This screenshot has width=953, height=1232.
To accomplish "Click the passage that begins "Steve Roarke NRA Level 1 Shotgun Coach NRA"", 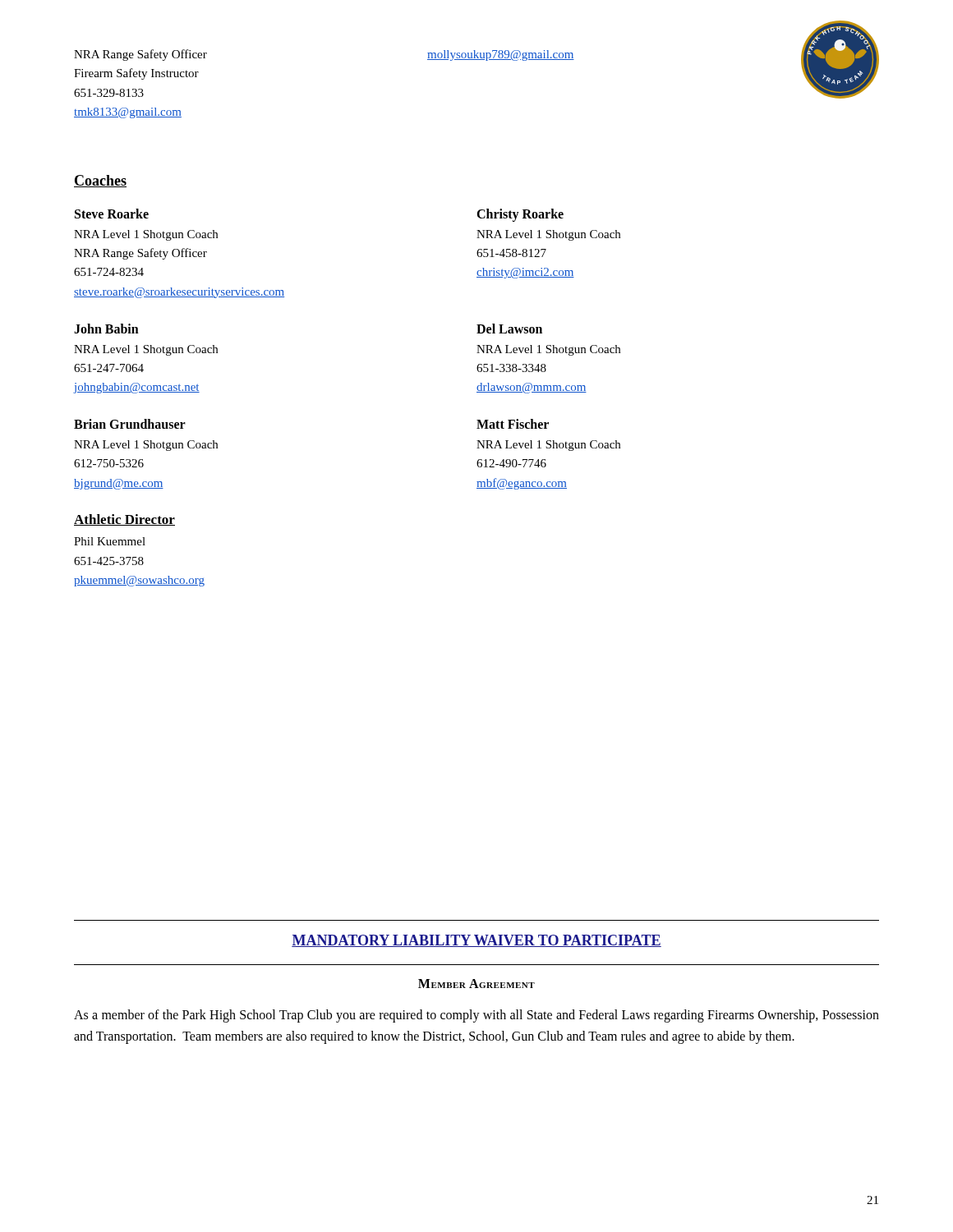I will click(179, 252).
